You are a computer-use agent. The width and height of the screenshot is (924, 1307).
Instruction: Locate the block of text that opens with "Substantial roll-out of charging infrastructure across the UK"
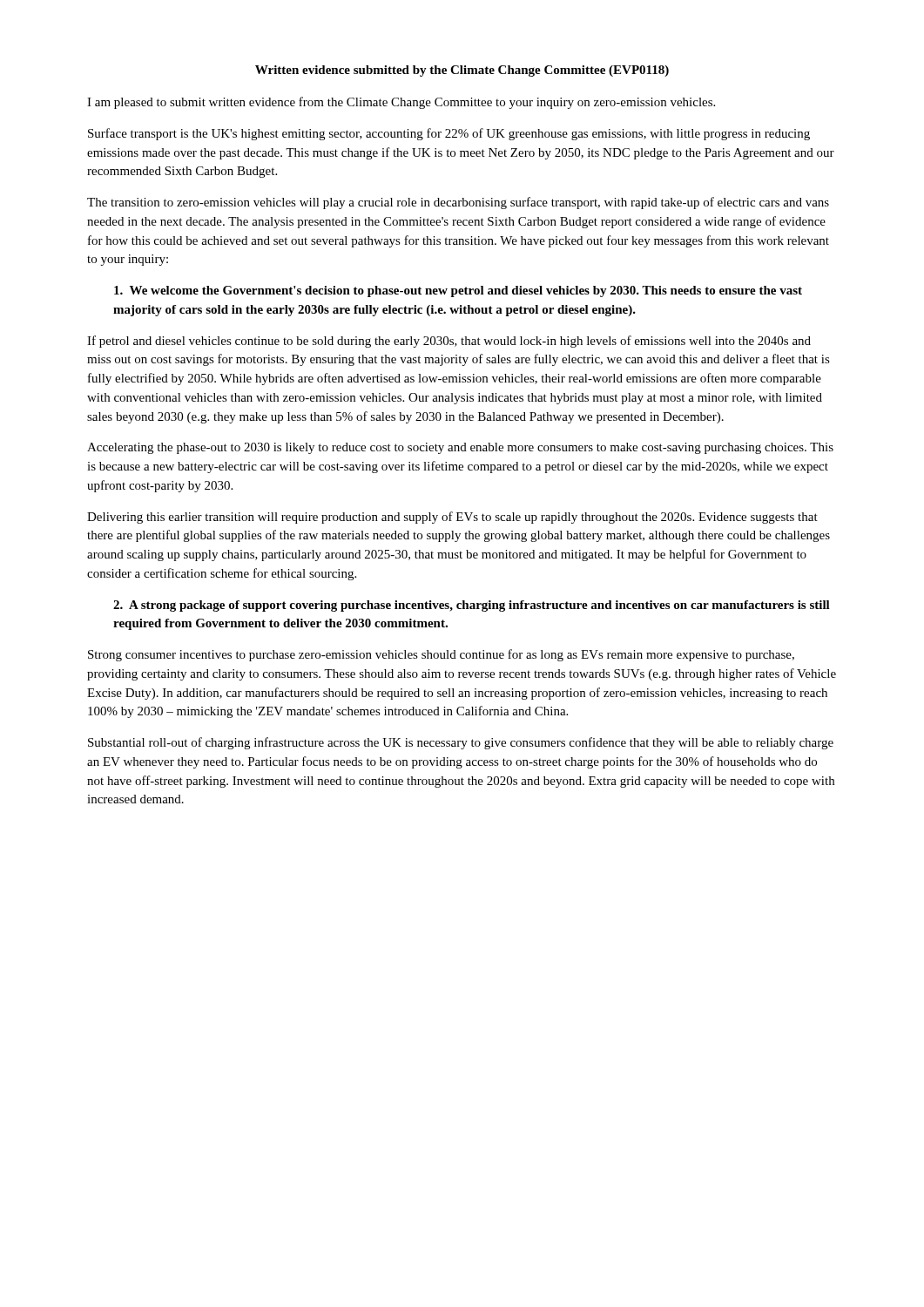click(x=461, y=771)
